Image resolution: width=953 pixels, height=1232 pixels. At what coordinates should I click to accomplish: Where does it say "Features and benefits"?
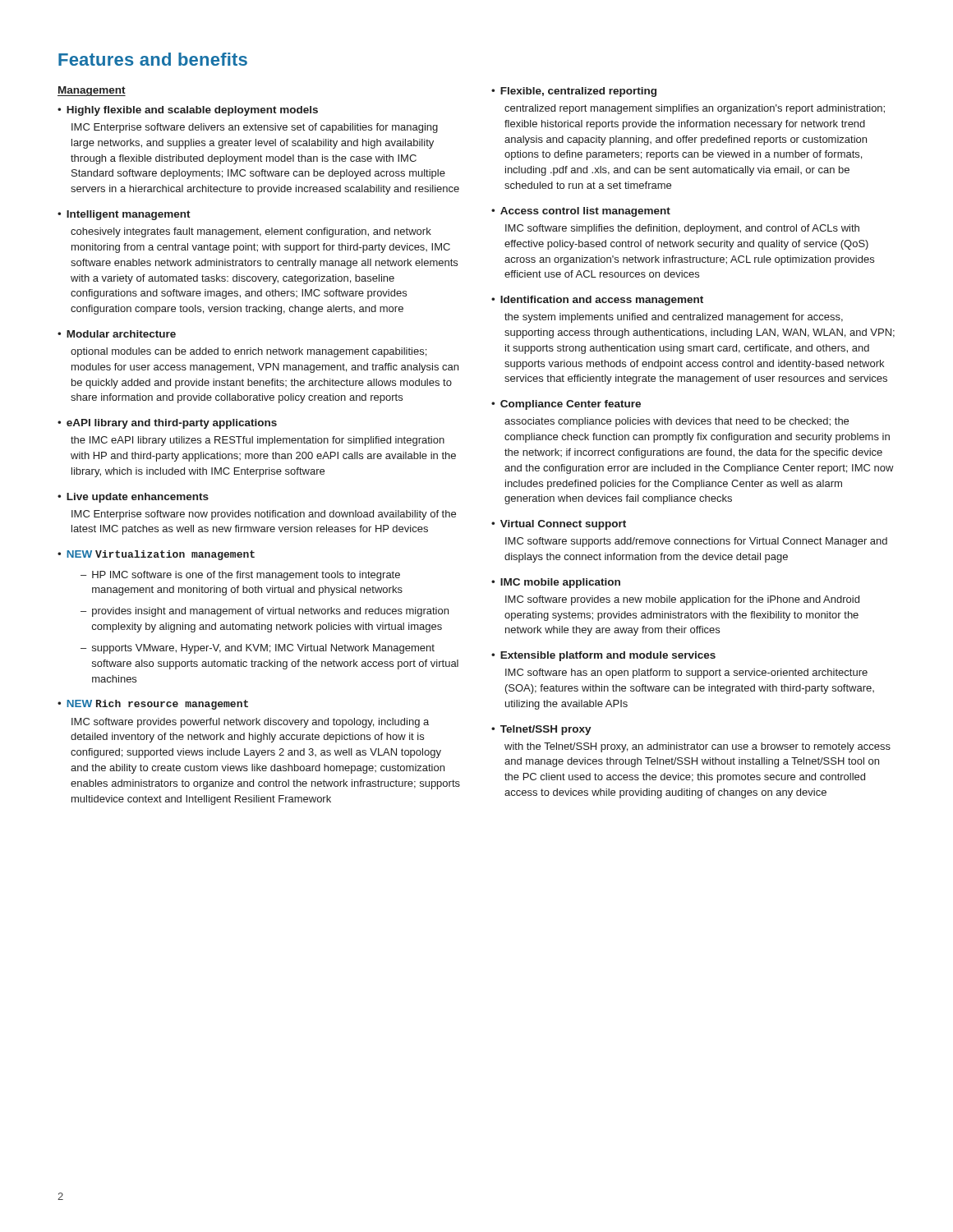(x=153, y=60)
